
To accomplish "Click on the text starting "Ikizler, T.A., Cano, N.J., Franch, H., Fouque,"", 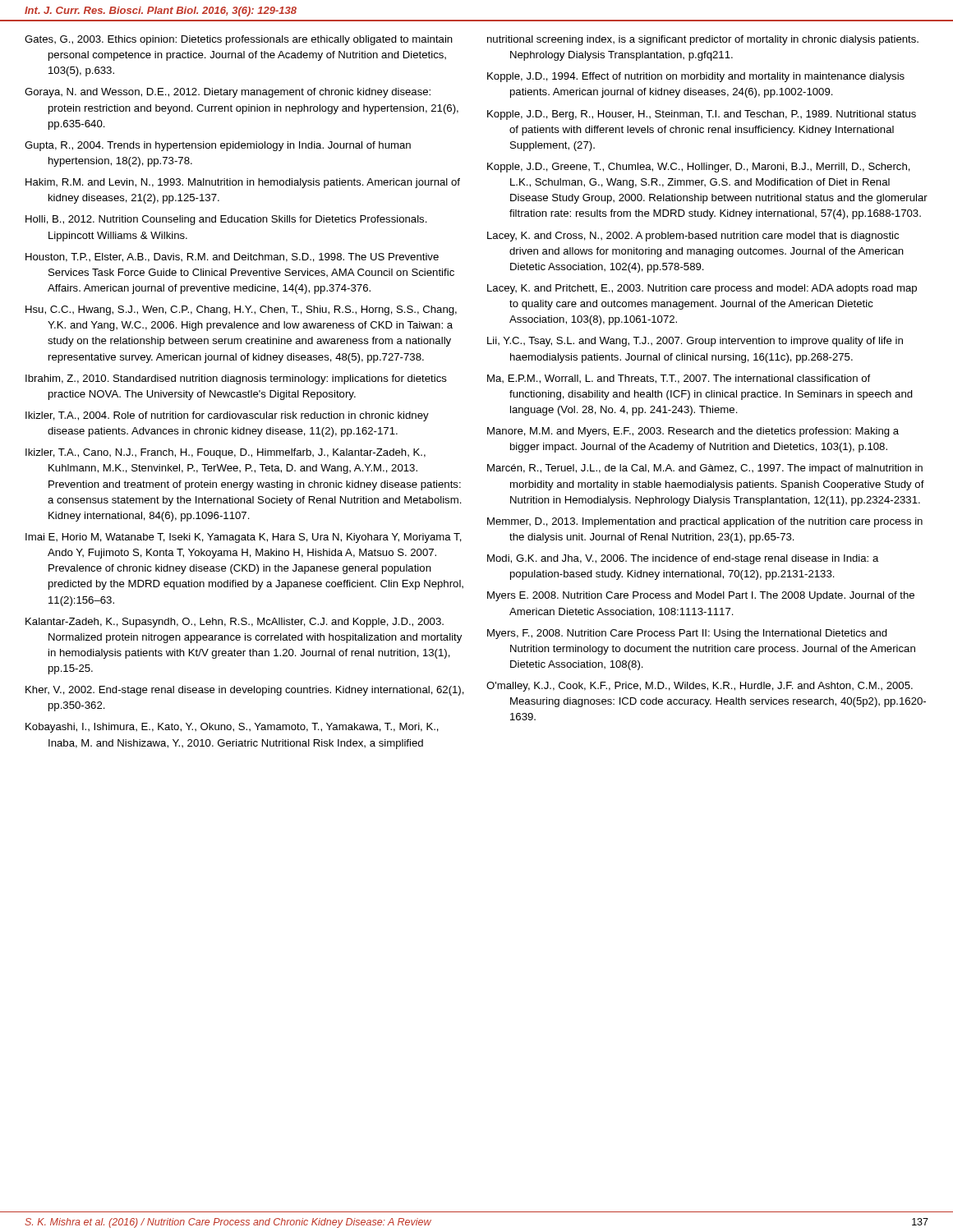I will 243,484.
